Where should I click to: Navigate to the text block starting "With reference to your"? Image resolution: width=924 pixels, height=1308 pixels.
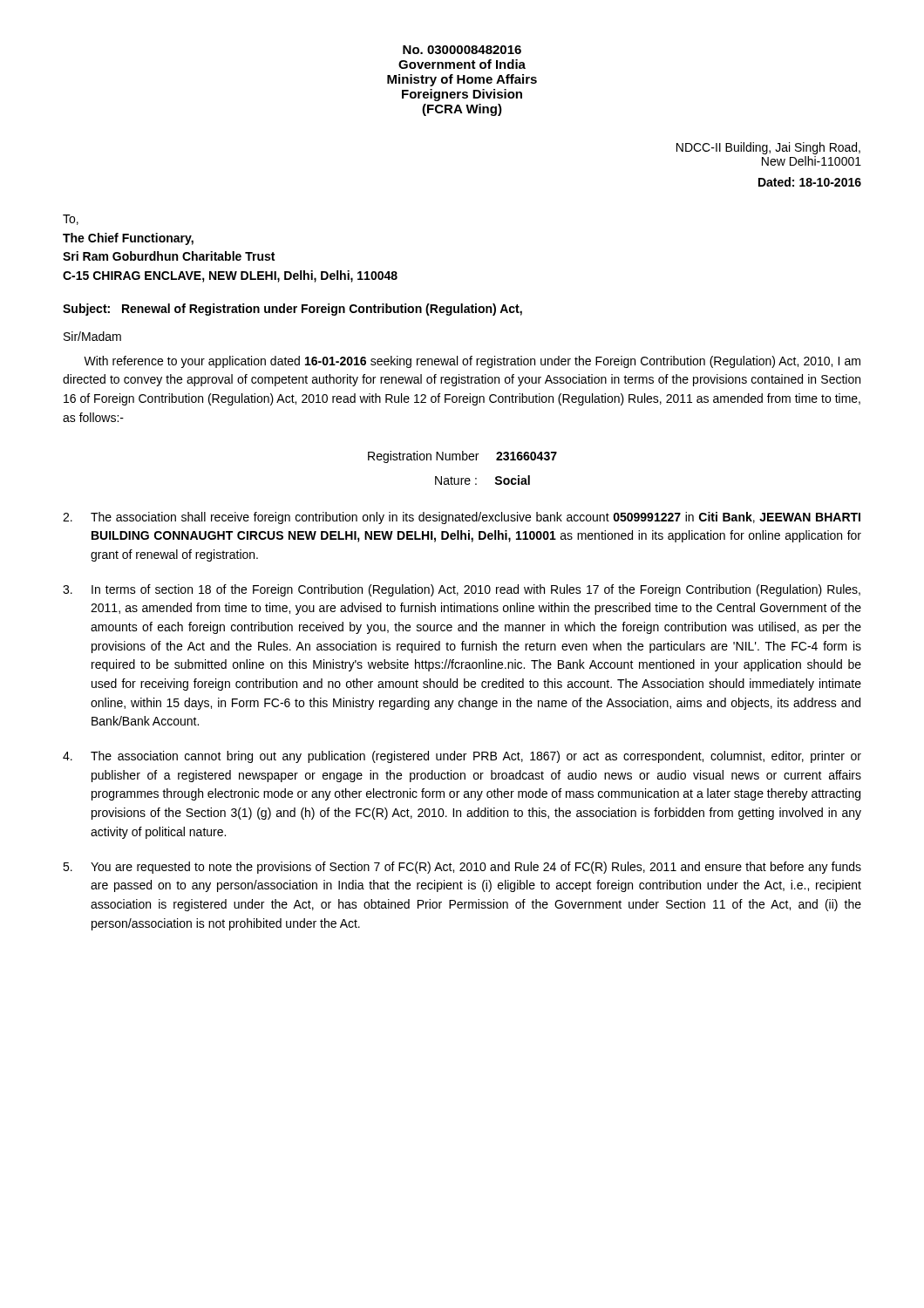(462, 389)
